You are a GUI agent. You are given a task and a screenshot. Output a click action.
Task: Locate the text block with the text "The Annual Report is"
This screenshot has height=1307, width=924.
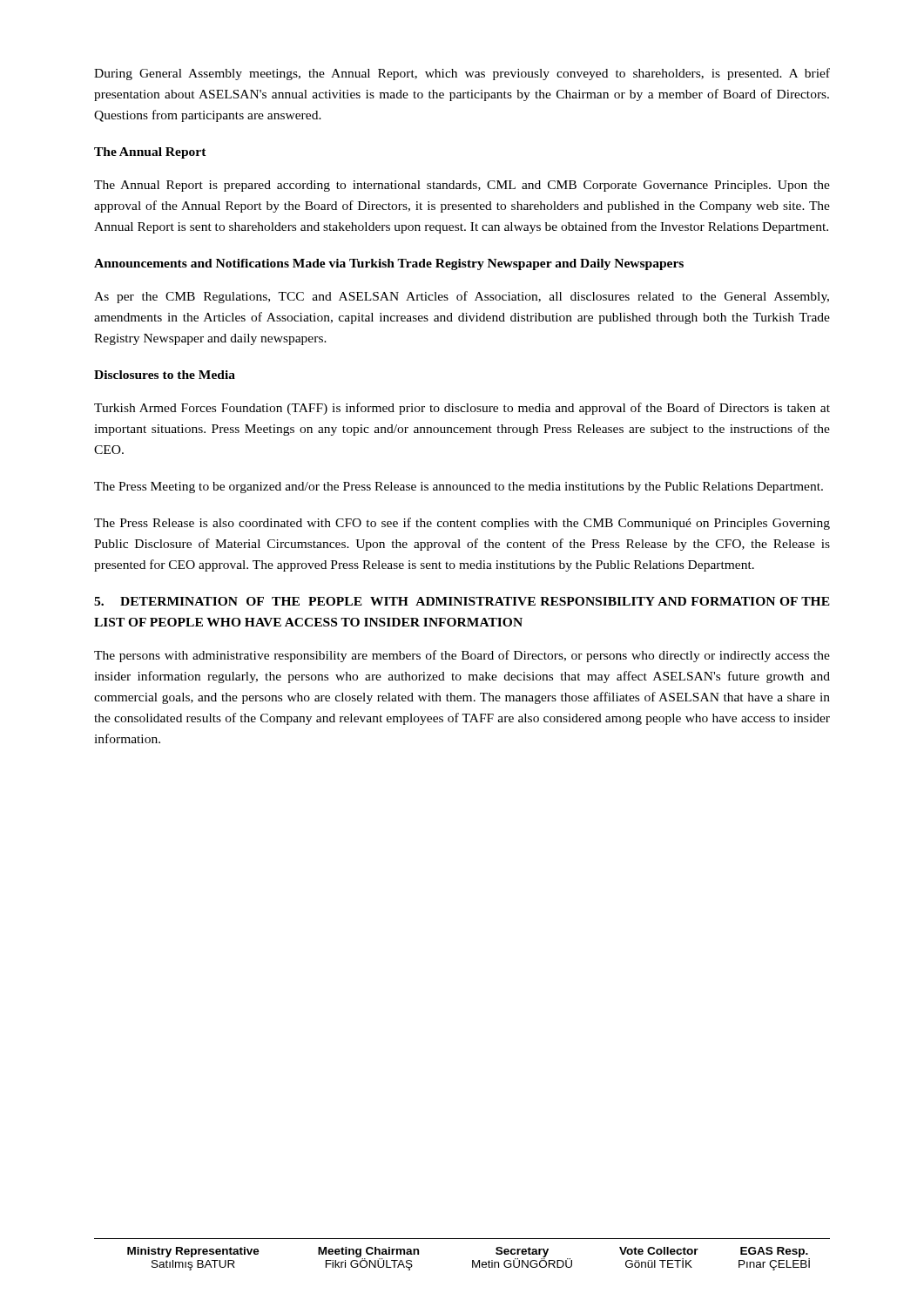pos(462,205)
